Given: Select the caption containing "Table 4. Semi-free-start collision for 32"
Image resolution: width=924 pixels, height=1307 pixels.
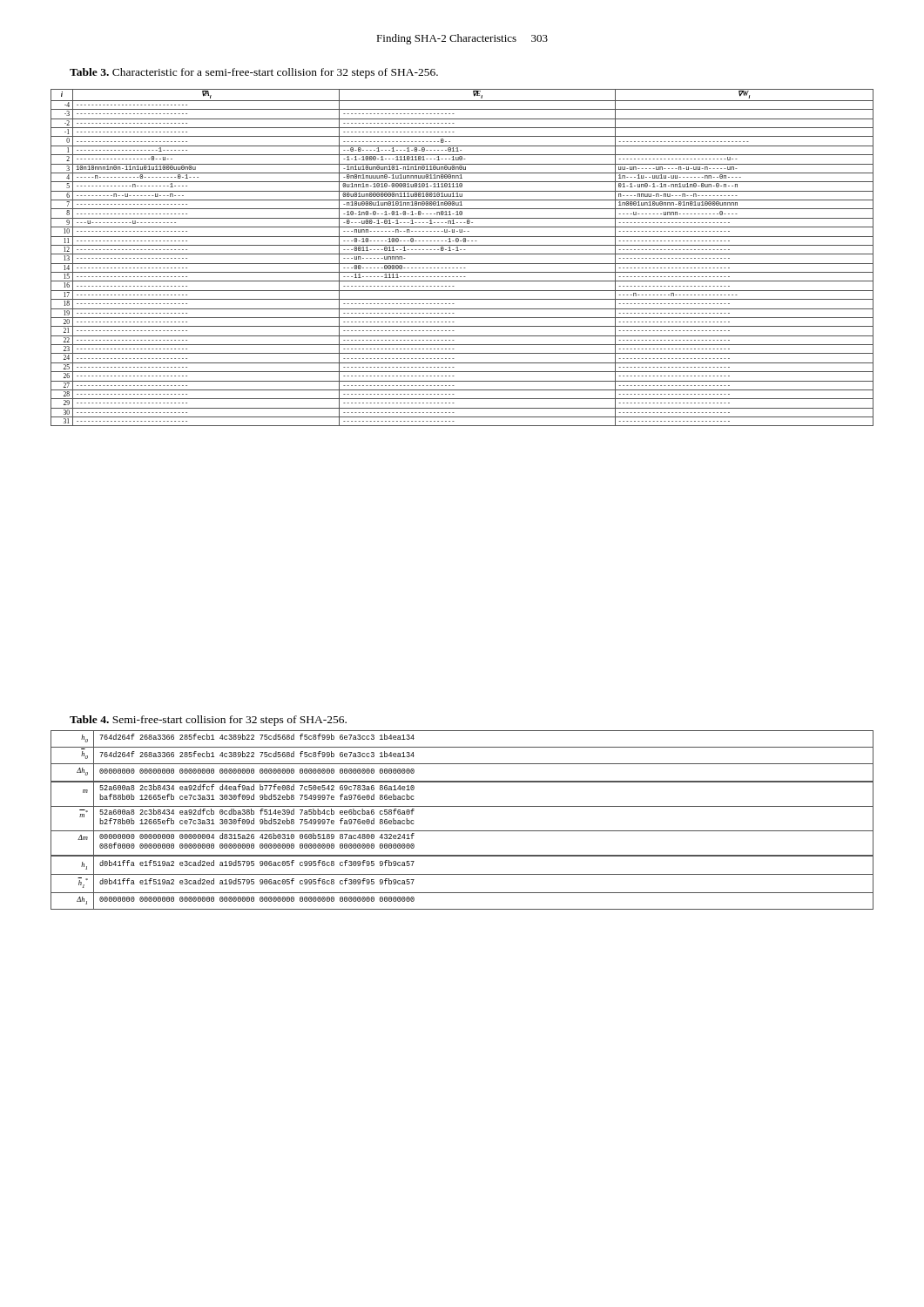Looking at the screenshot, I should click(209, 719).
